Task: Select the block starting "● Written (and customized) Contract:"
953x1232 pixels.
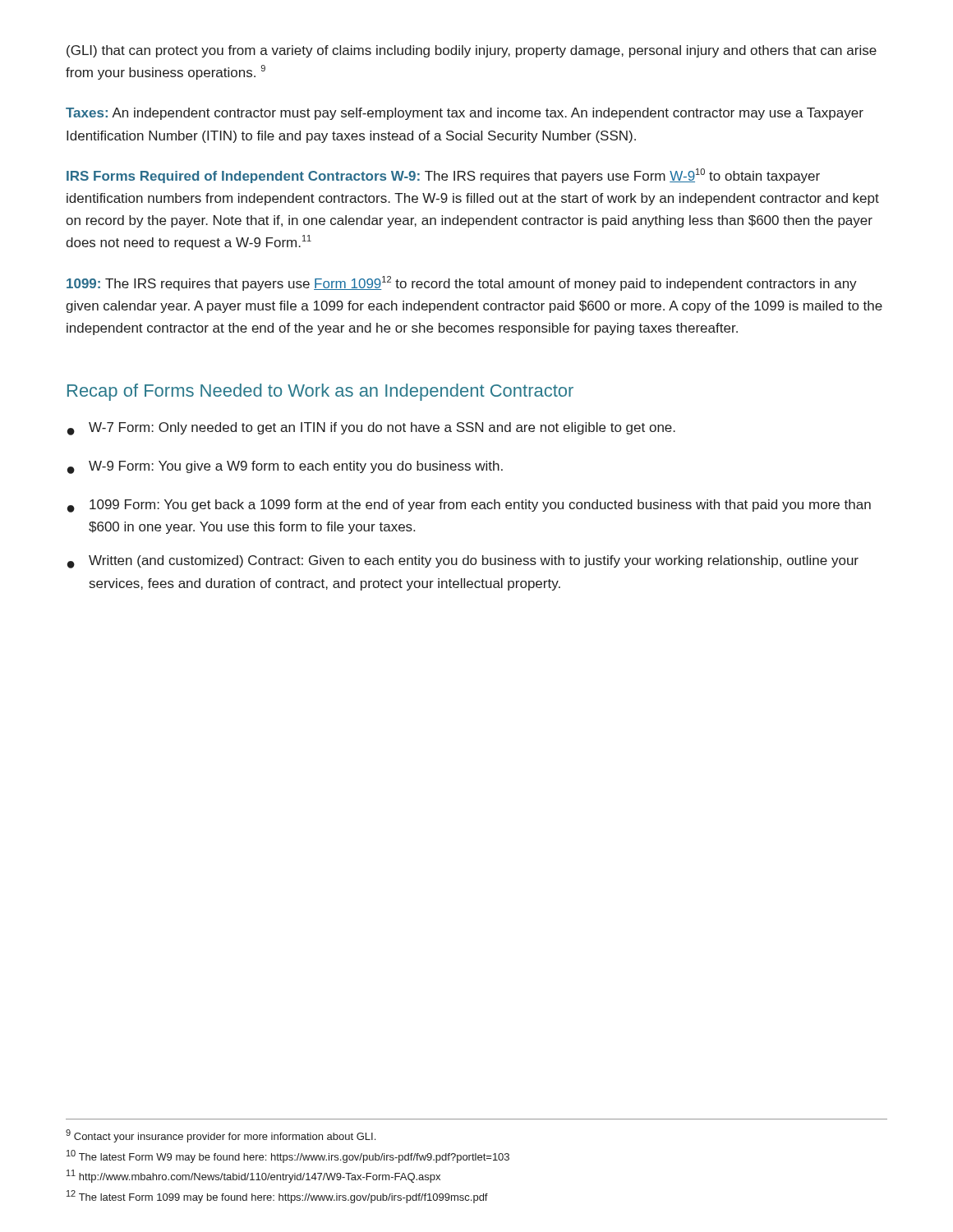Action: (x=476, y=572)
